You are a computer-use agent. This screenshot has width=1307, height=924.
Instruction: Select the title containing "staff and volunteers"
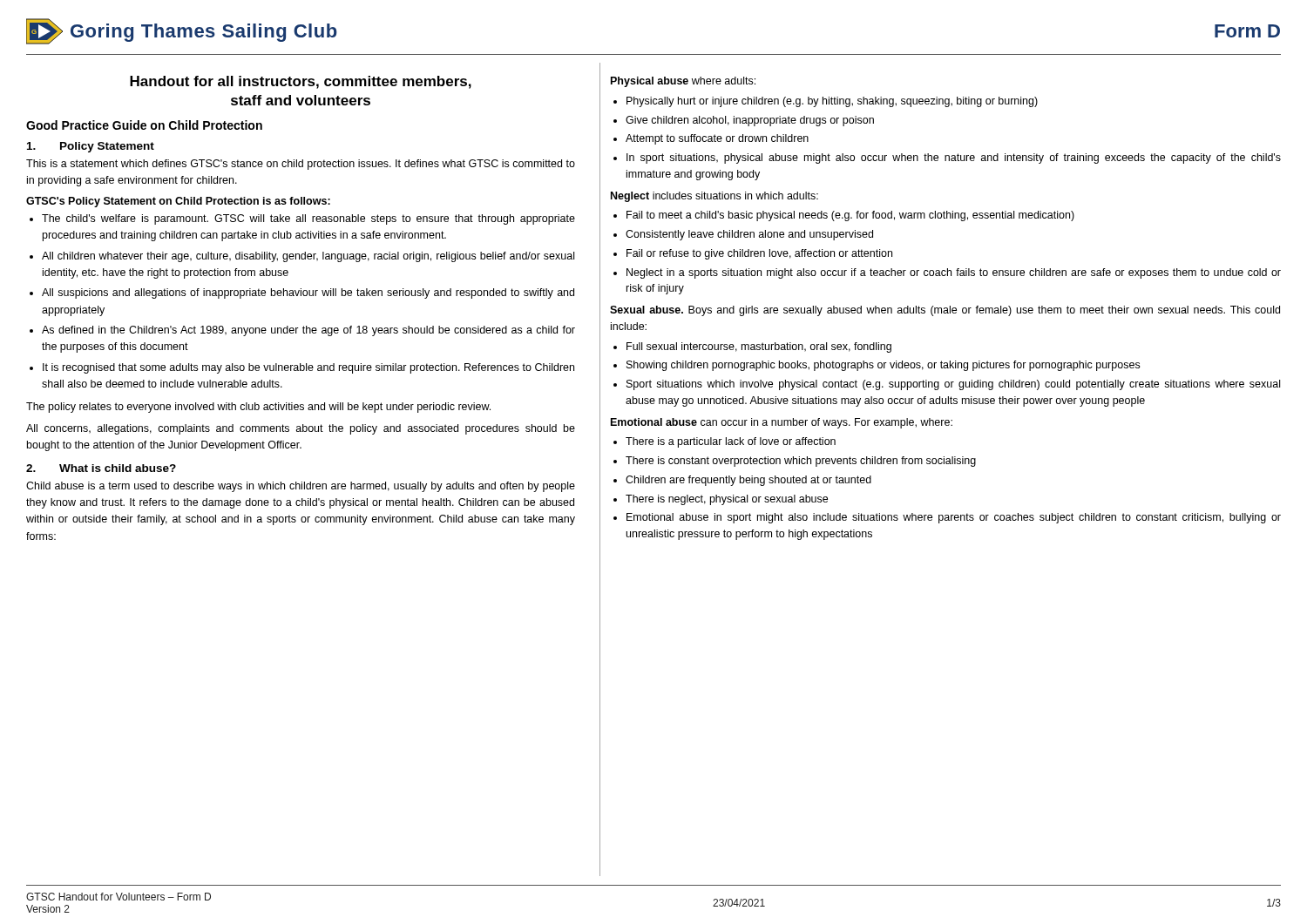(x=301, y=101)
